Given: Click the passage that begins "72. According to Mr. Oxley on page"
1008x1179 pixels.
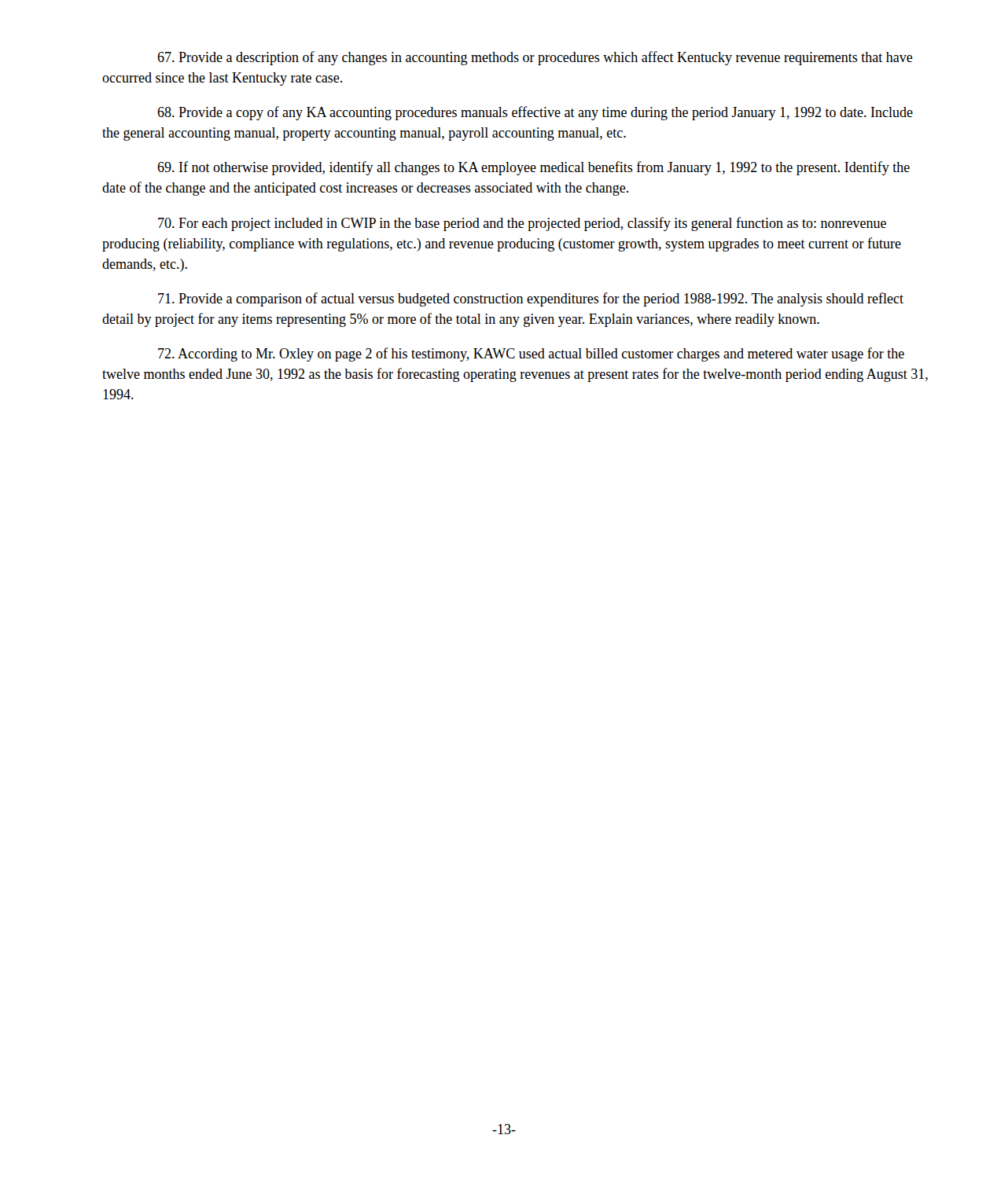Looking at the screenshot, I should point(515,374).
